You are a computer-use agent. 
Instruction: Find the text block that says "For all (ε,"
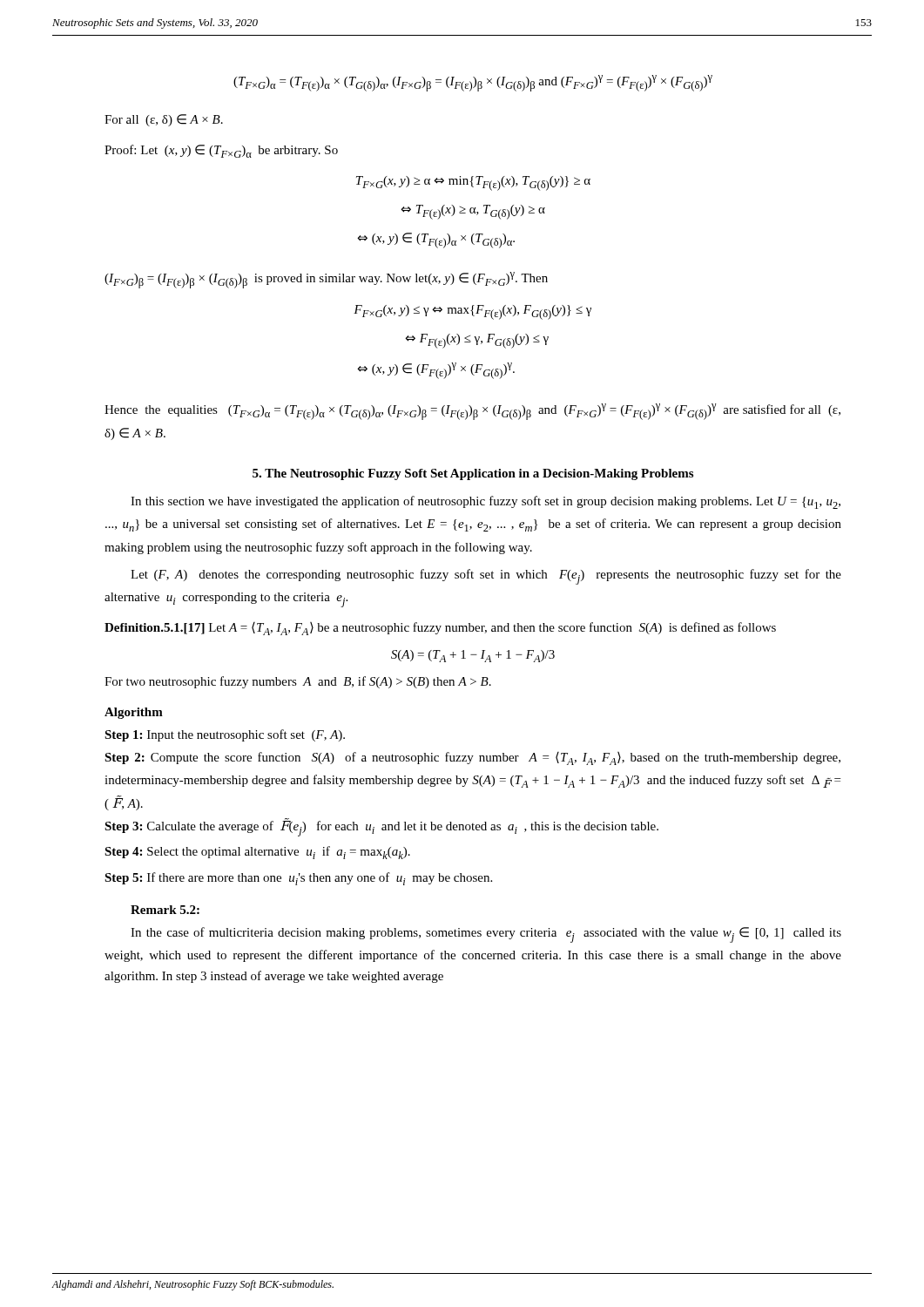click(164, 119)
